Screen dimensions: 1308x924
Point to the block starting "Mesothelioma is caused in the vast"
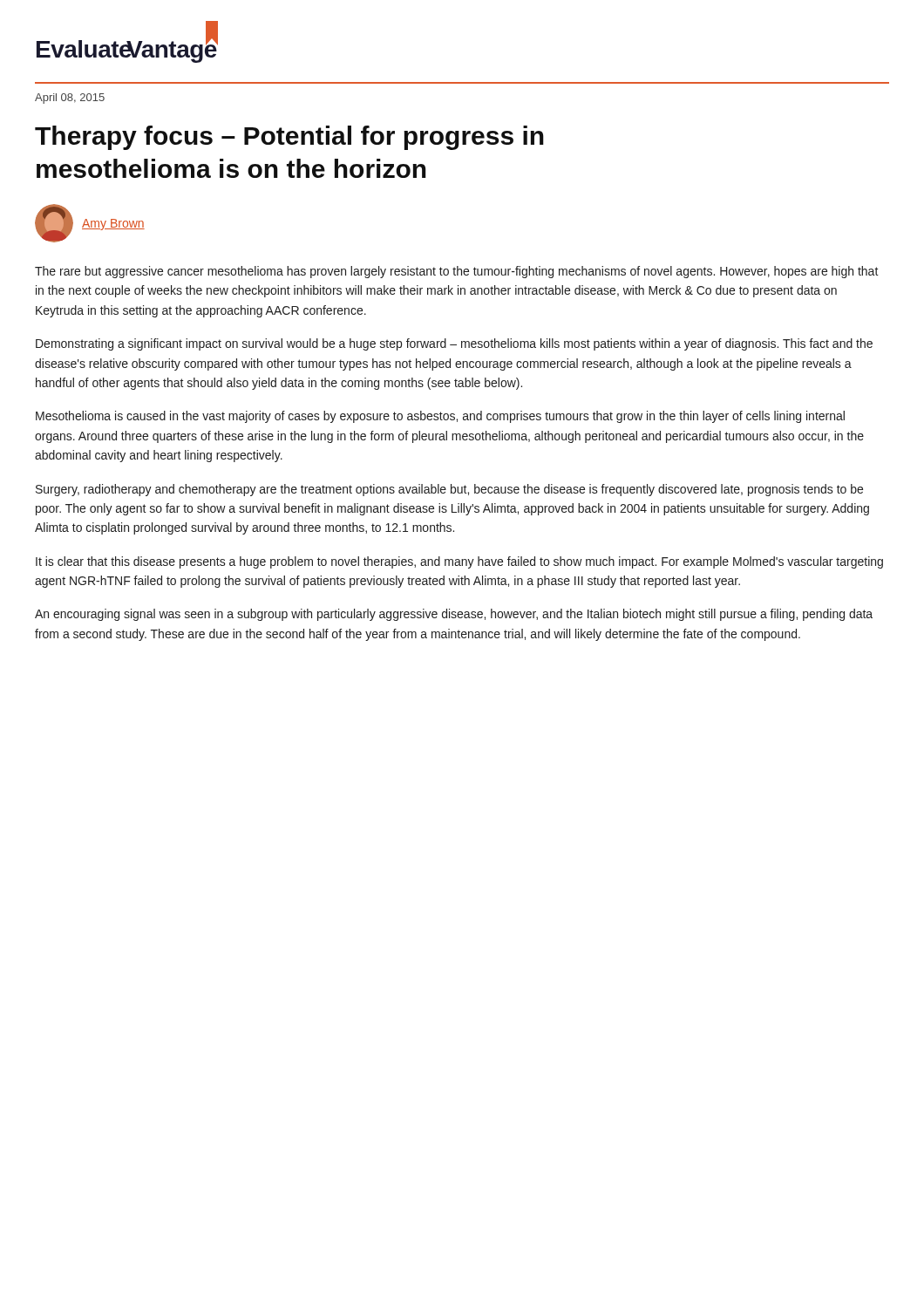click(462, 436)
